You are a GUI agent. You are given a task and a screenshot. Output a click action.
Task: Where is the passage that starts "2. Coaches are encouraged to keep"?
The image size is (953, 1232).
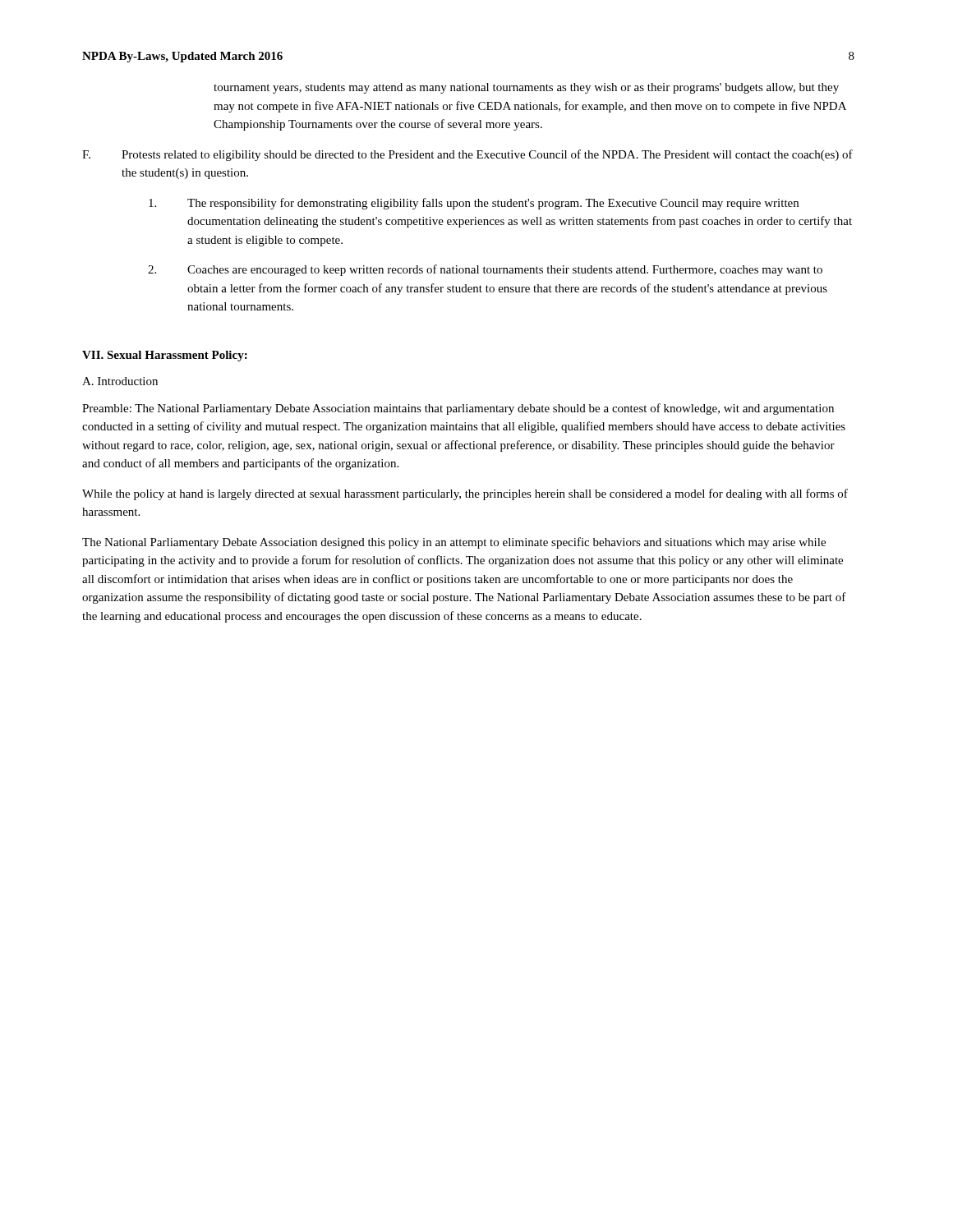pyautogui.click(x=501, y=288)
